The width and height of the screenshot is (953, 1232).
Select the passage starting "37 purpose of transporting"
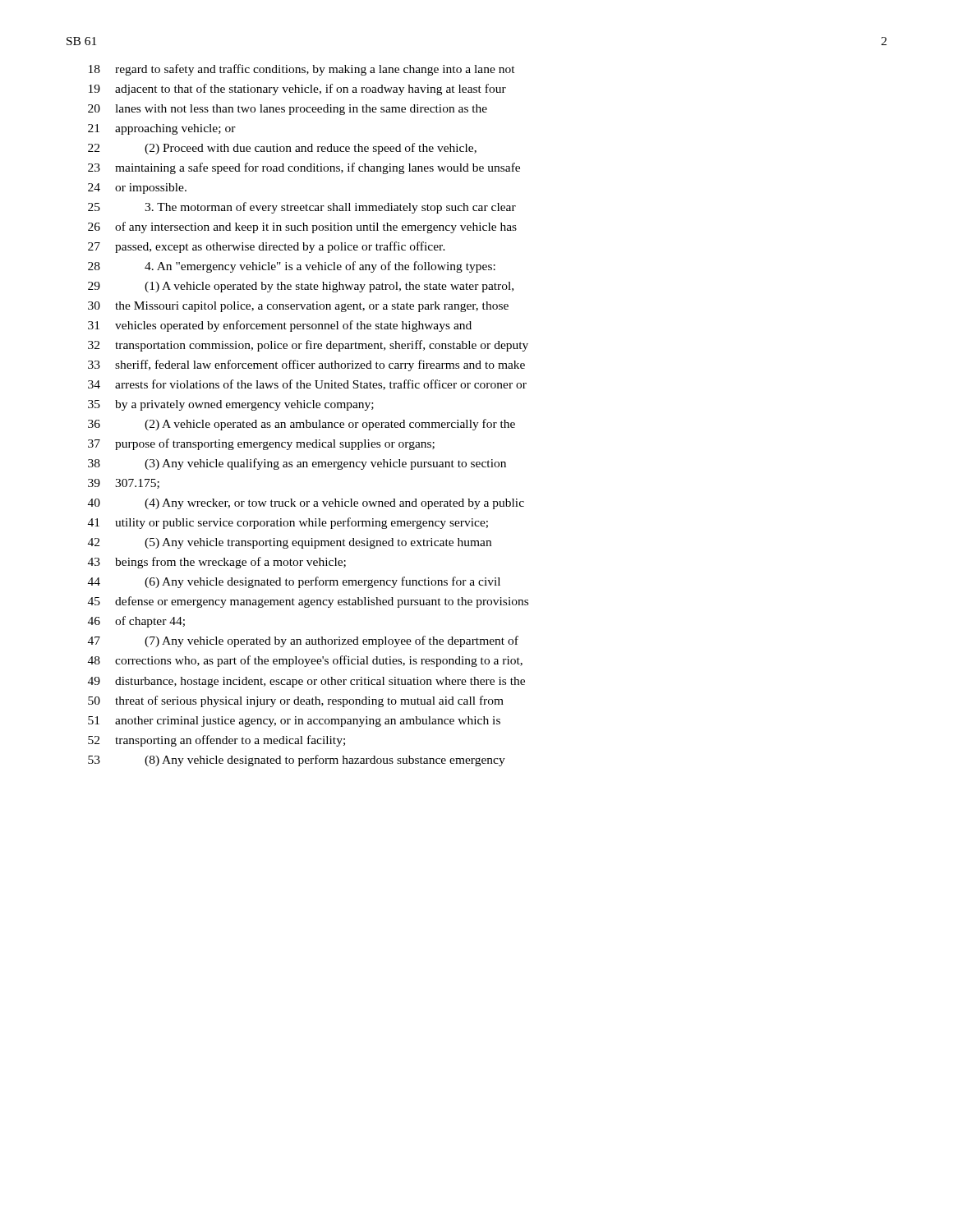261,444
